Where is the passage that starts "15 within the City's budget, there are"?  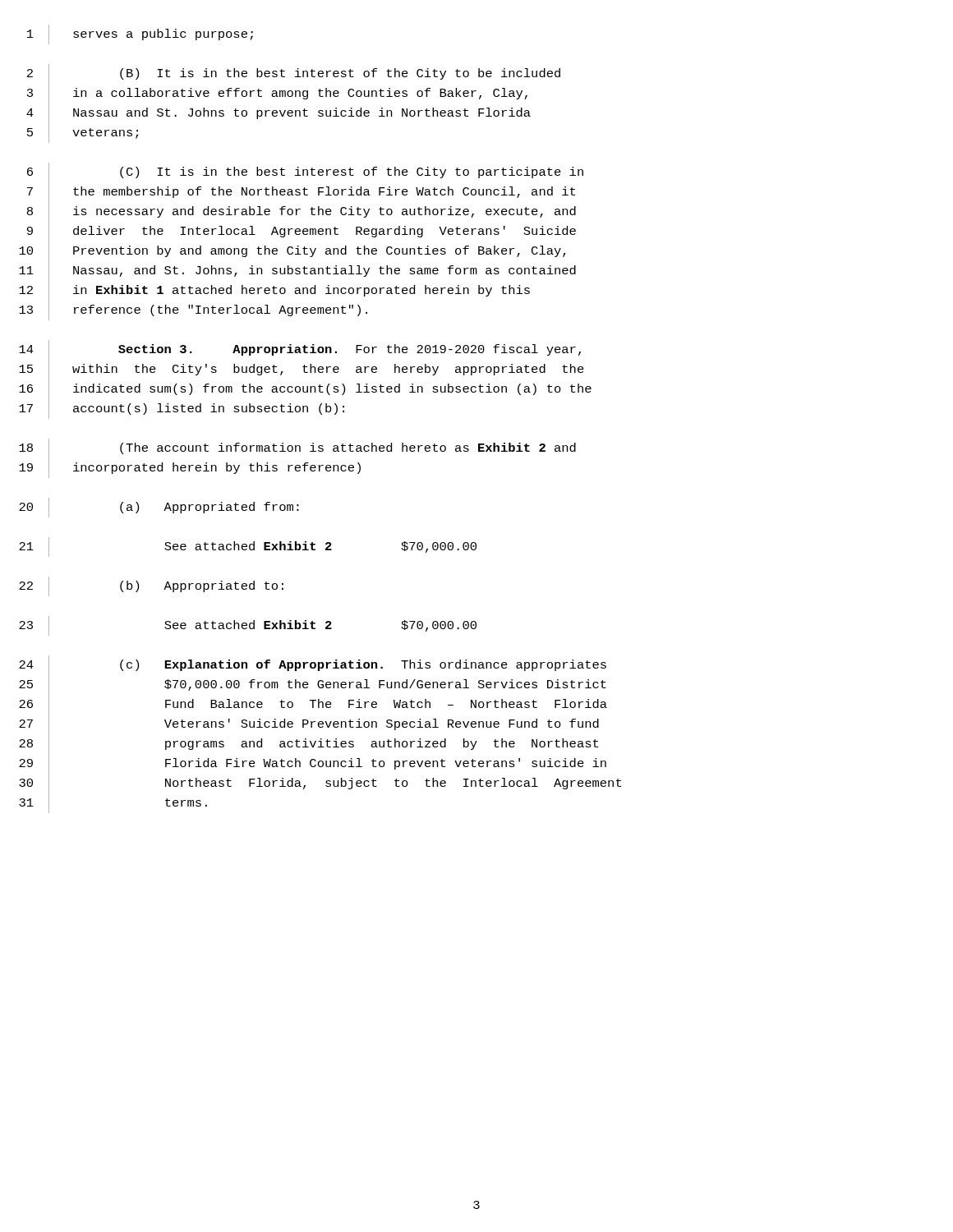[476, 370]
